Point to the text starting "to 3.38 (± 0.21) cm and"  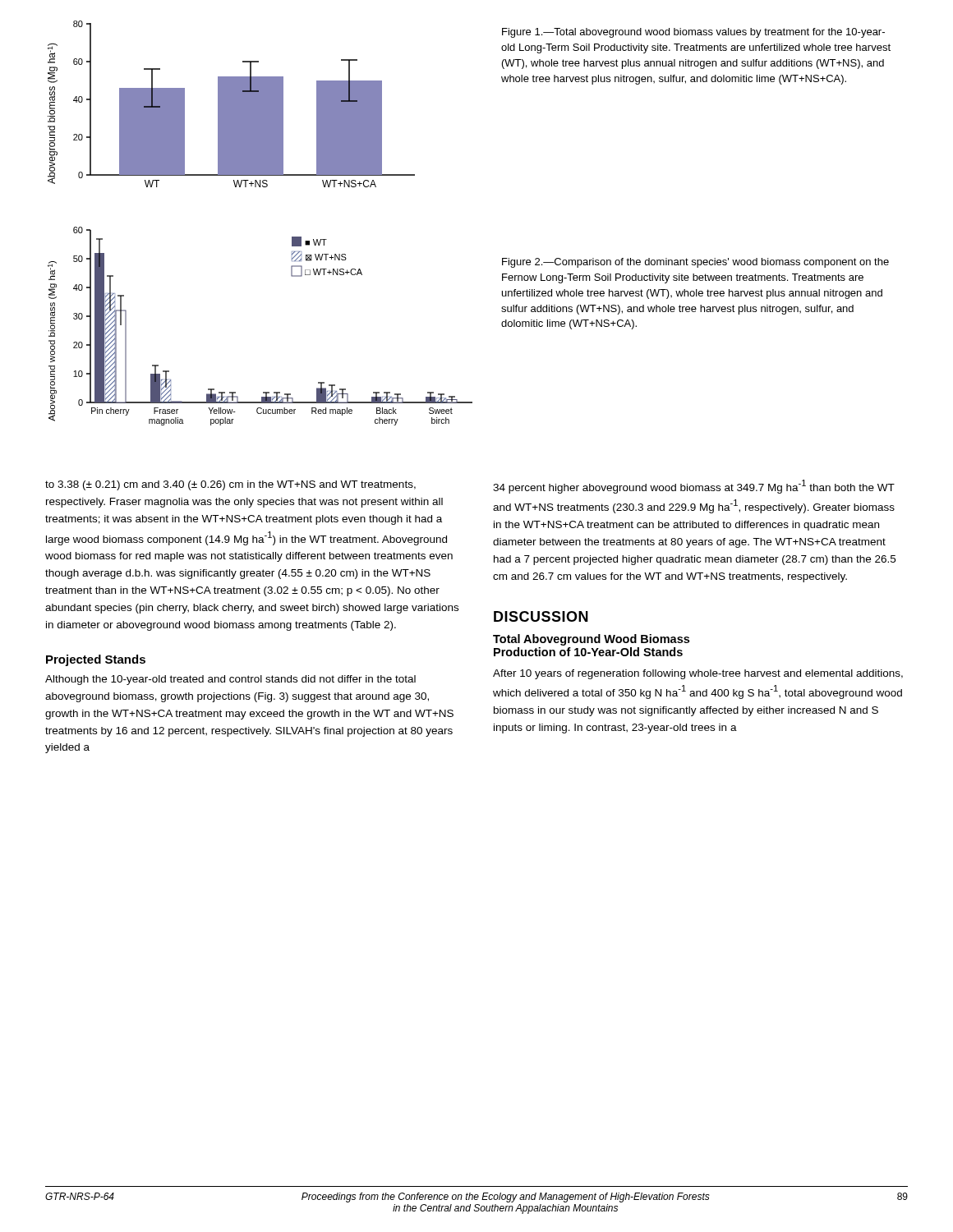252,554
